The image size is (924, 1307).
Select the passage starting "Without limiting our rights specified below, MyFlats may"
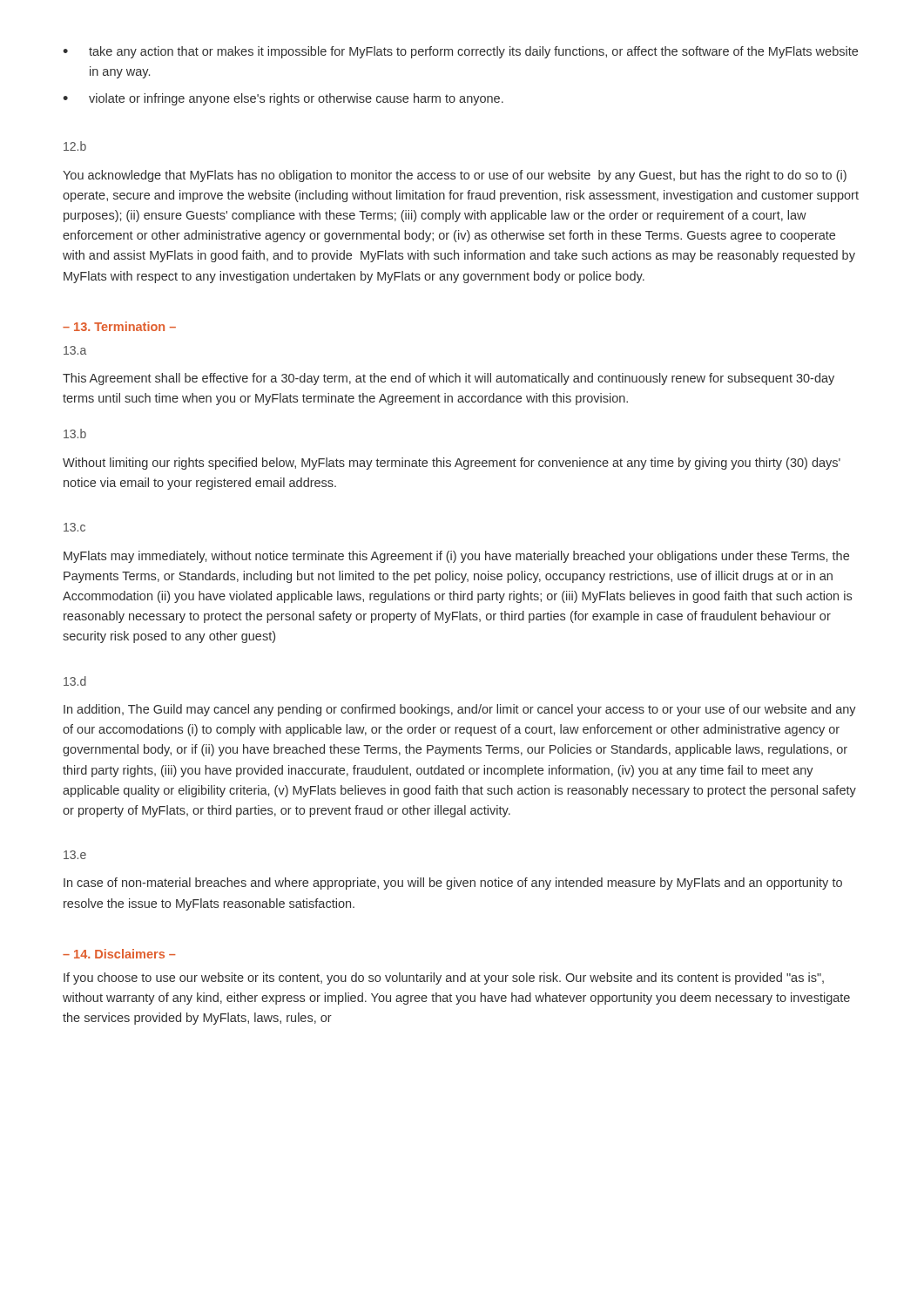coord(452,473)
